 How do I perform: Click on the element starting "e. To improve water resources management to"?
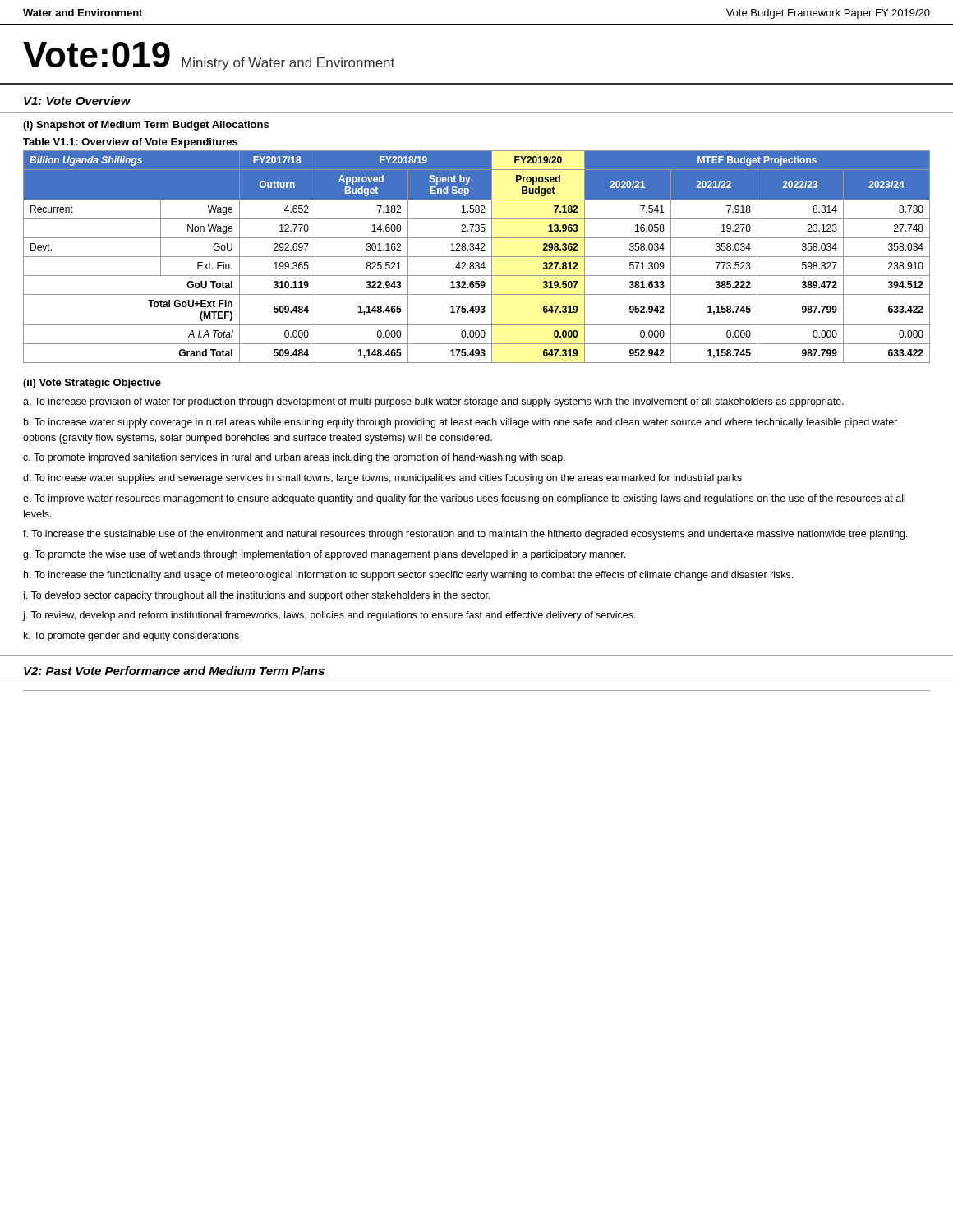click(x=464, y=506)
